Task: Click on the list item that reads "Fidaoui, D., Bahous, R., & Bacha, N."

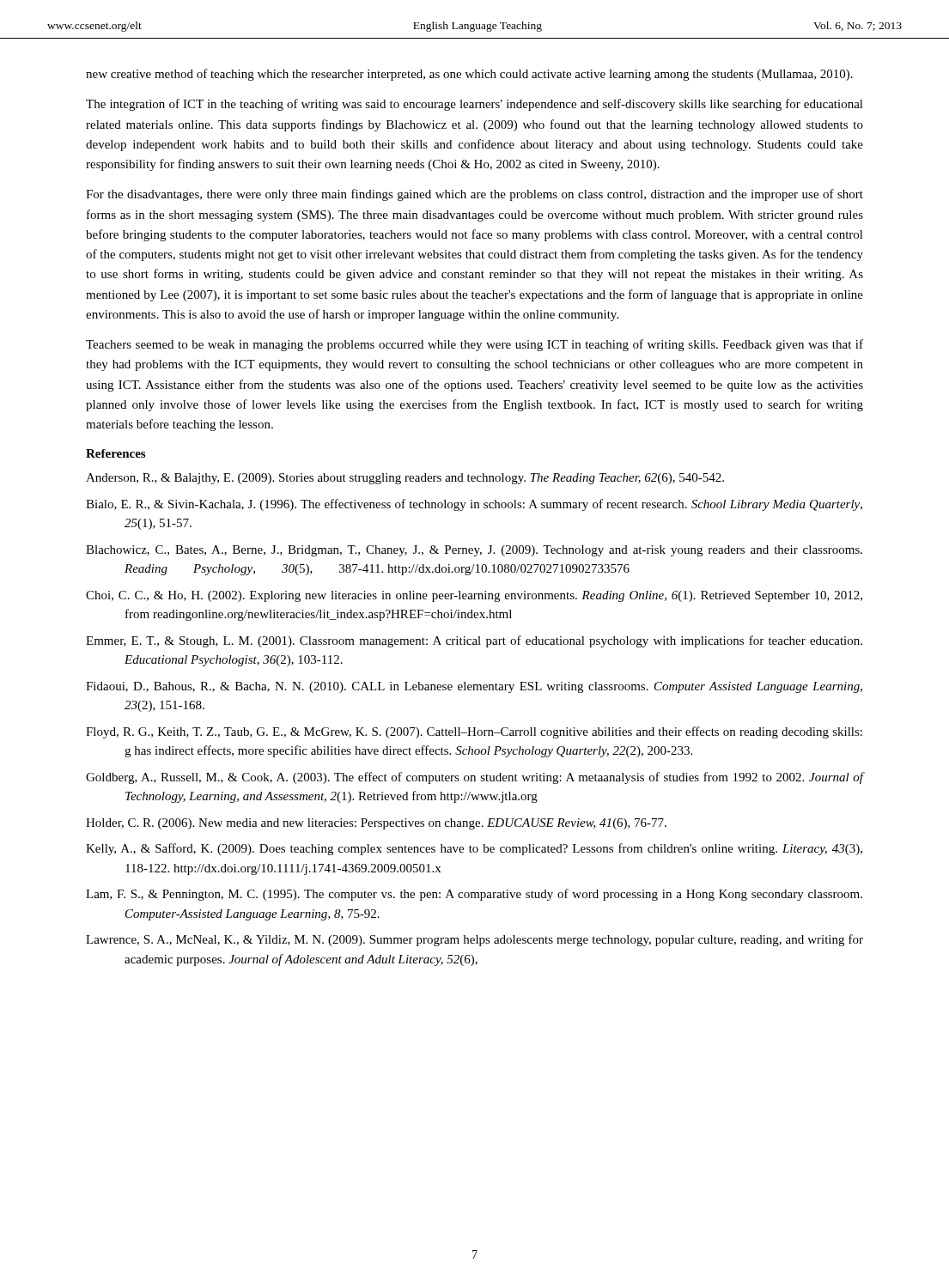Action: 474,696
